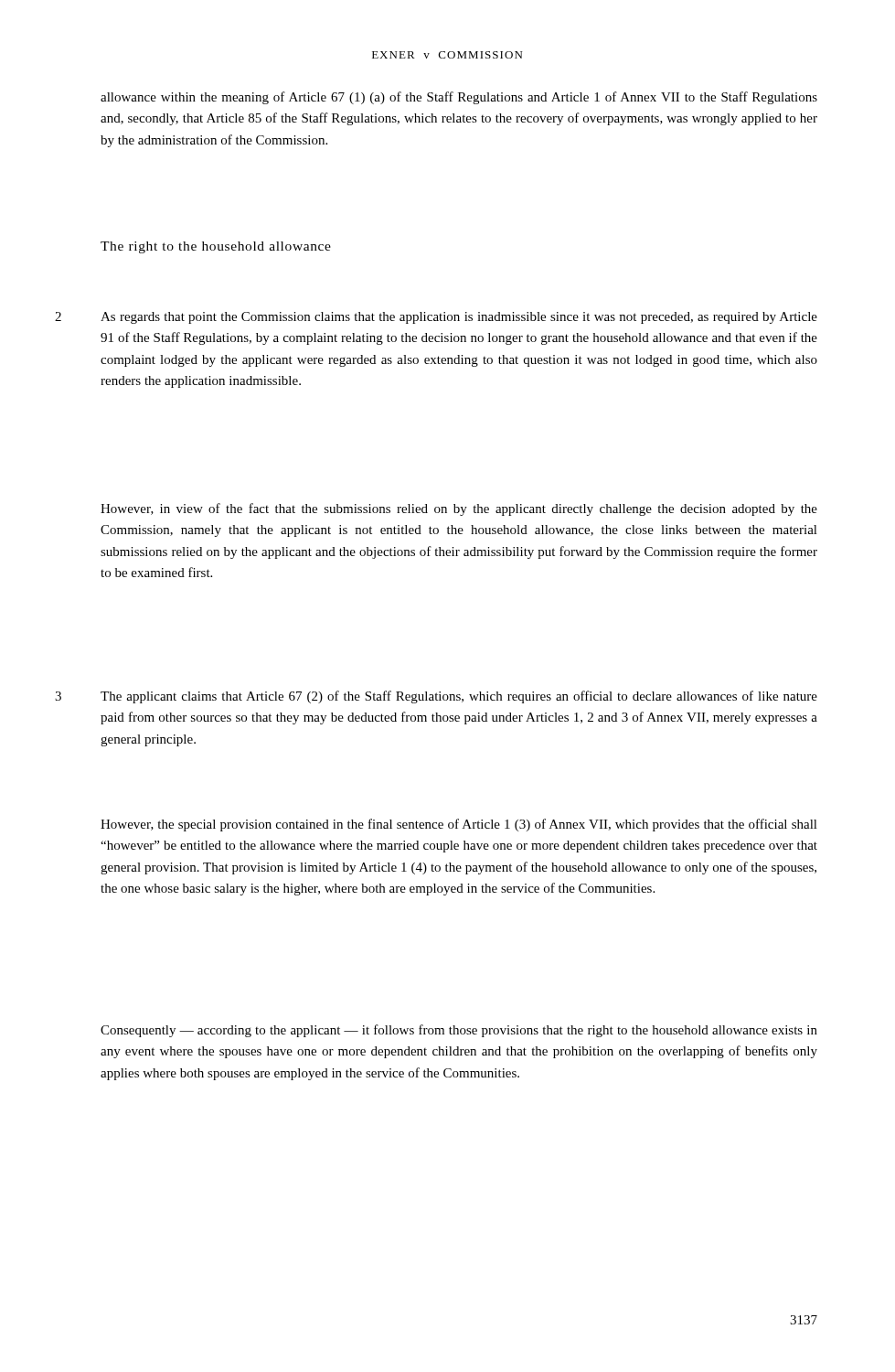Click on the text block starting "However, the special"
This screenshot has width=895, height=1372.
click(459, 856)
